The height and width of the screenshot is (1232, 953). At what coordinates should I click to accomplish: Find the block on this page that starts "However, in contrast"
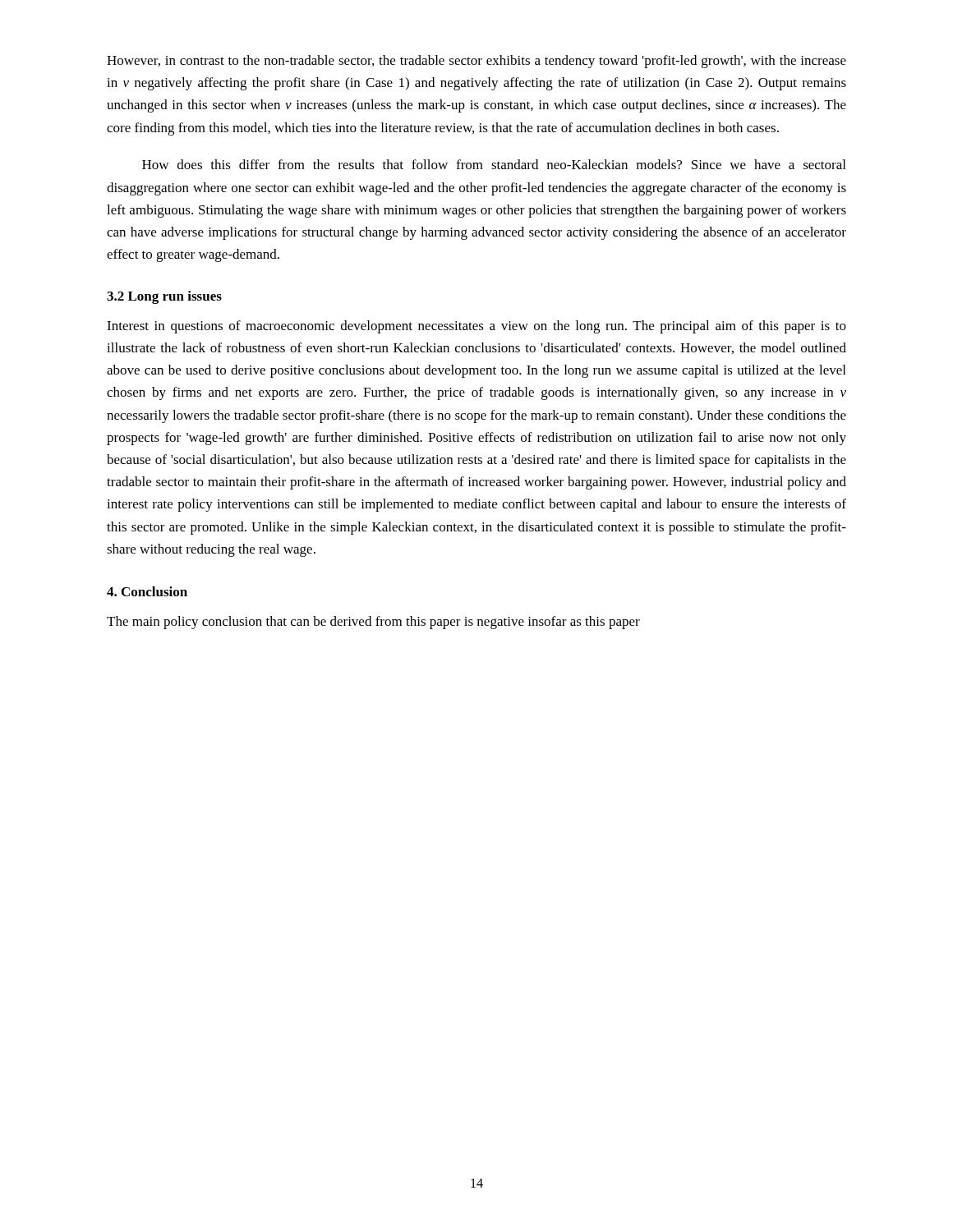[476, 94]
